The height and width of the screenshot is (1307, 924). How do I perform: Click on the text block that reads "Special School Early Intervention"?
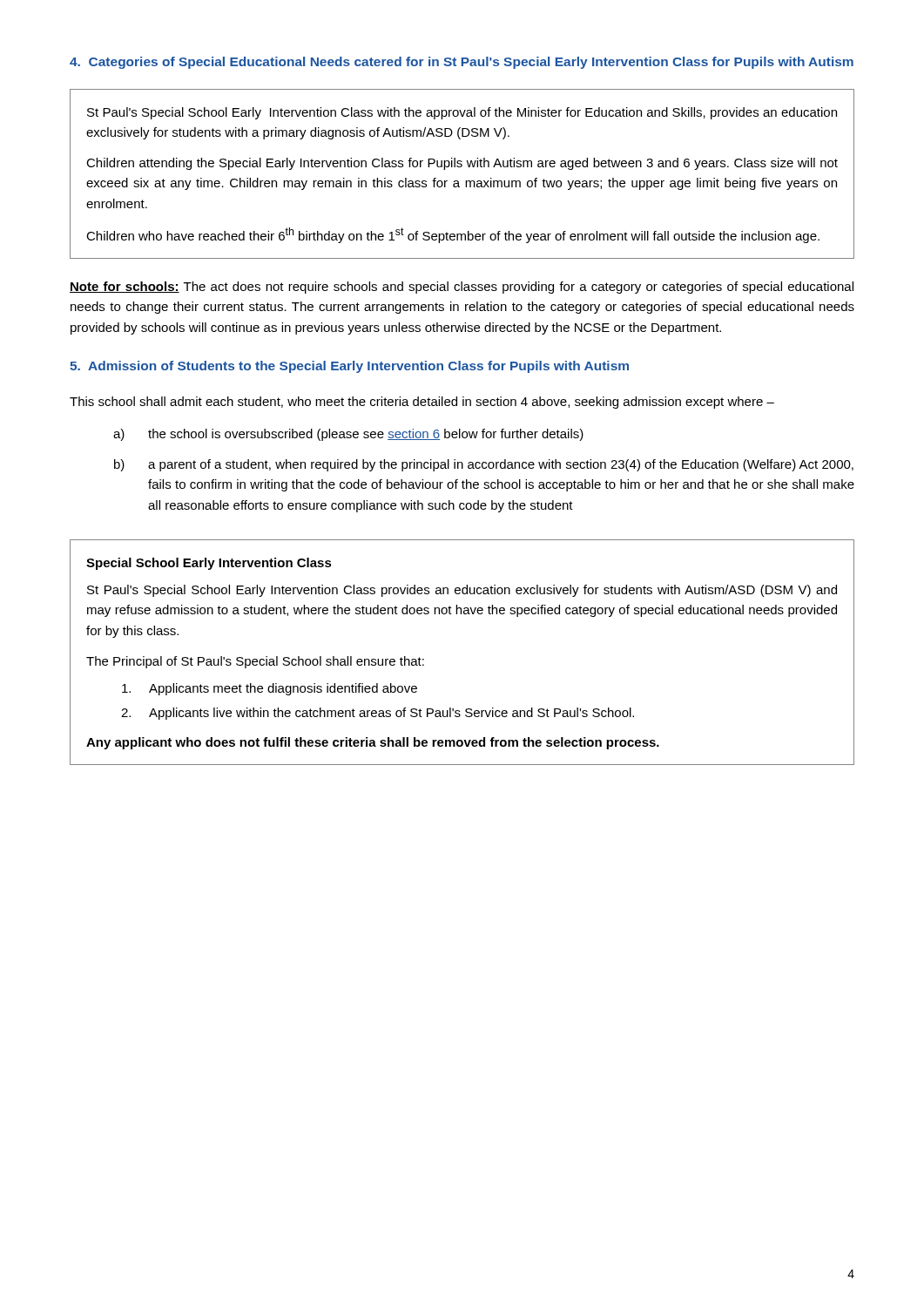pyautogui.click(x=209, y=564)
